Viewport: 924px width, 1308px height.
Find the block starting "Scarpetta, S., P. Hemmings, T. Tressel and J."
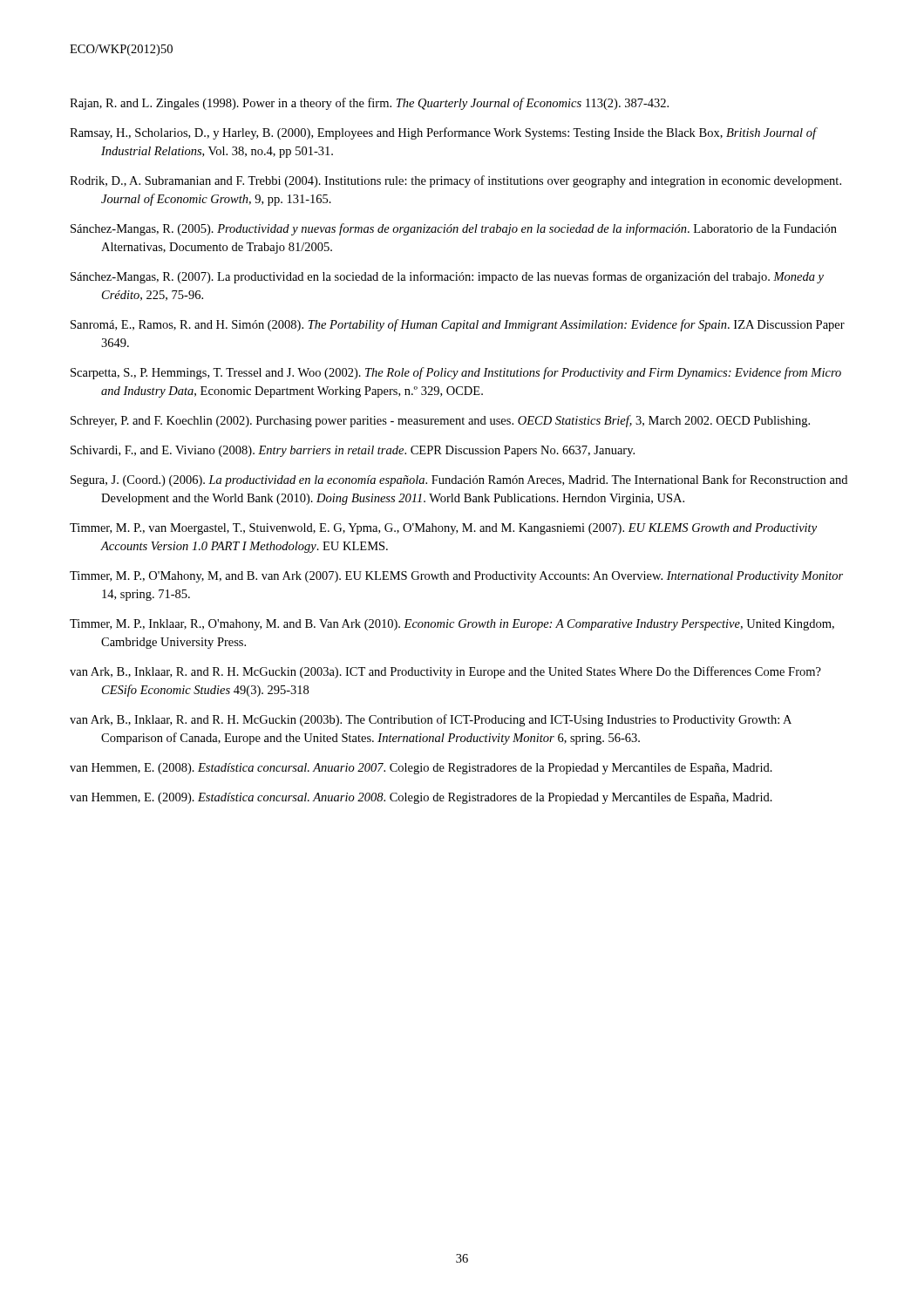[x=456, y=382]
